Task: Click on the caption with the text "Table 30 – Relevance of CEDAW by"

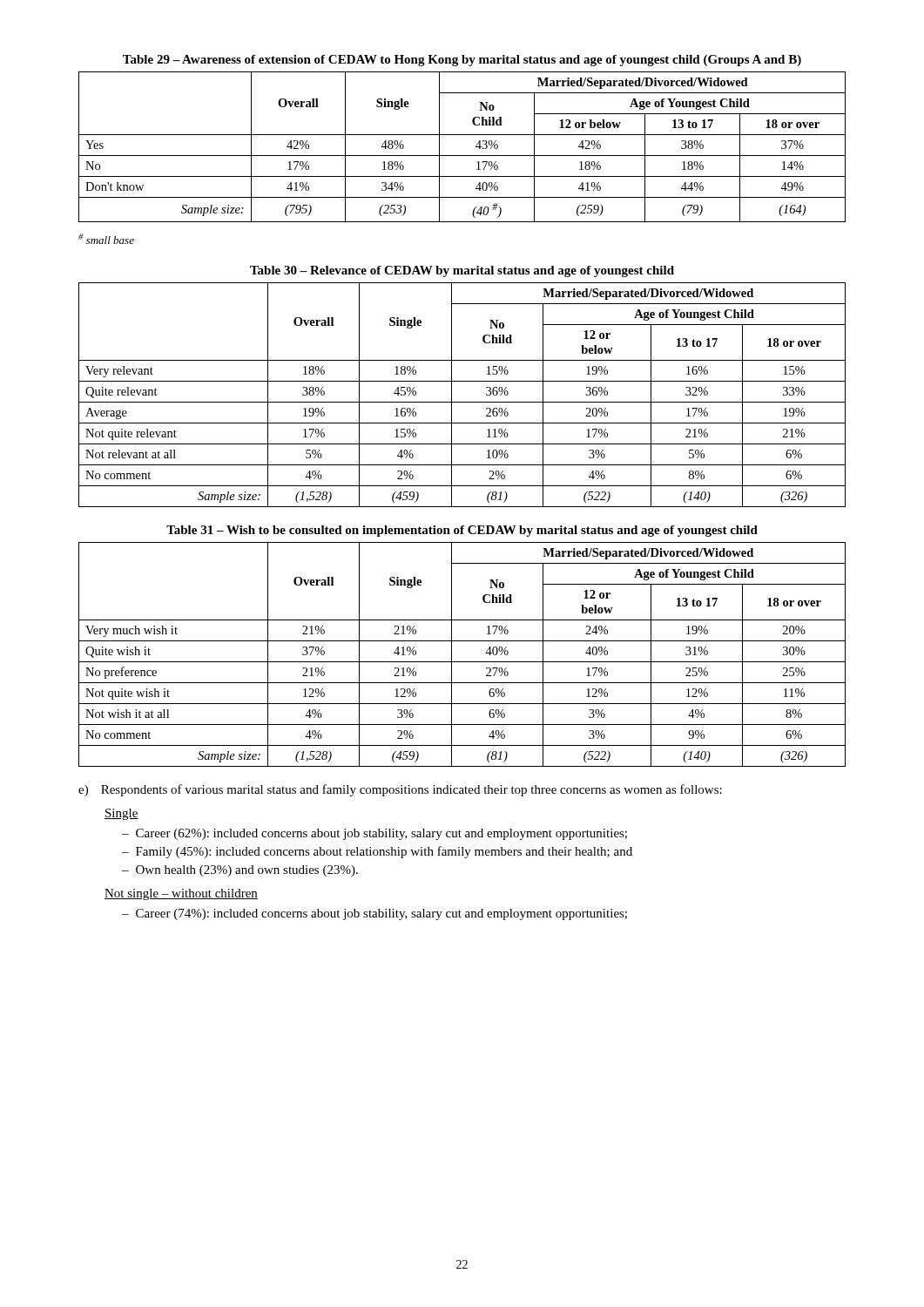Action: tap(462, 270)
